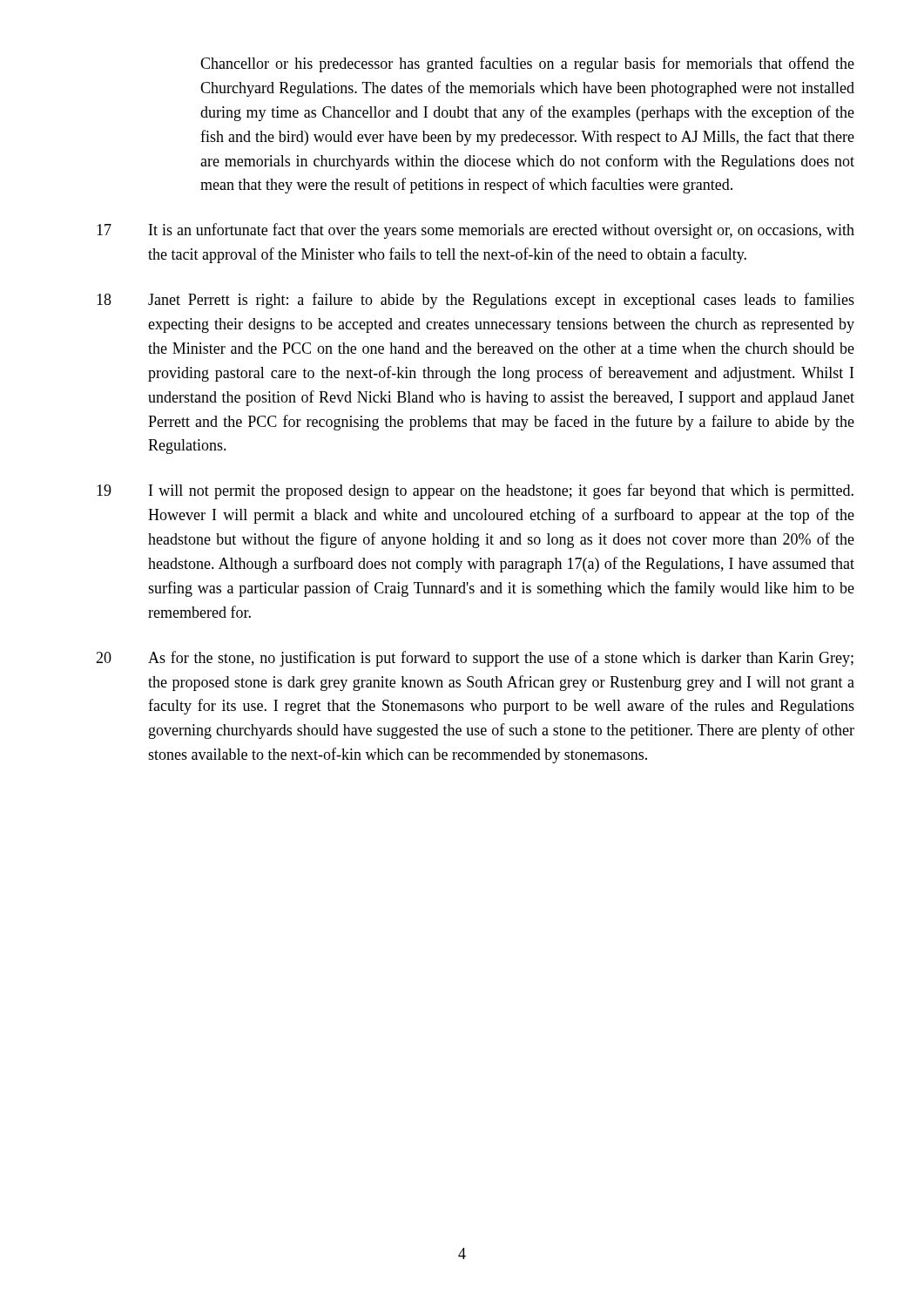Find the text block starting "19 I will not permit the"
924x1307 pixels.
coord(475,552)
